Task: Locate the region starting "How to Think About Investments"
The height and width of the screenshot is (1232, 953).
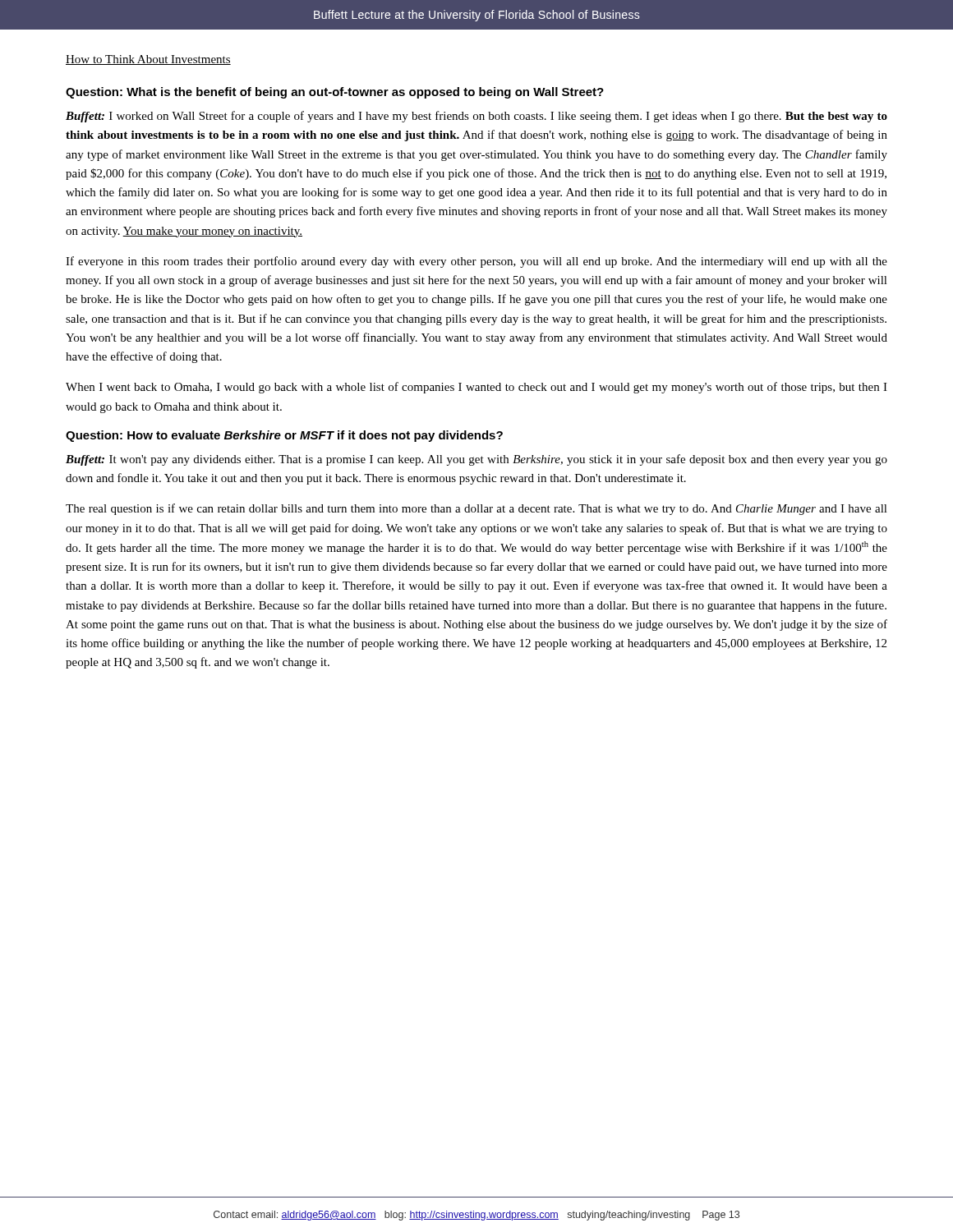Action: pyautogui.click(x=148, y=59)
